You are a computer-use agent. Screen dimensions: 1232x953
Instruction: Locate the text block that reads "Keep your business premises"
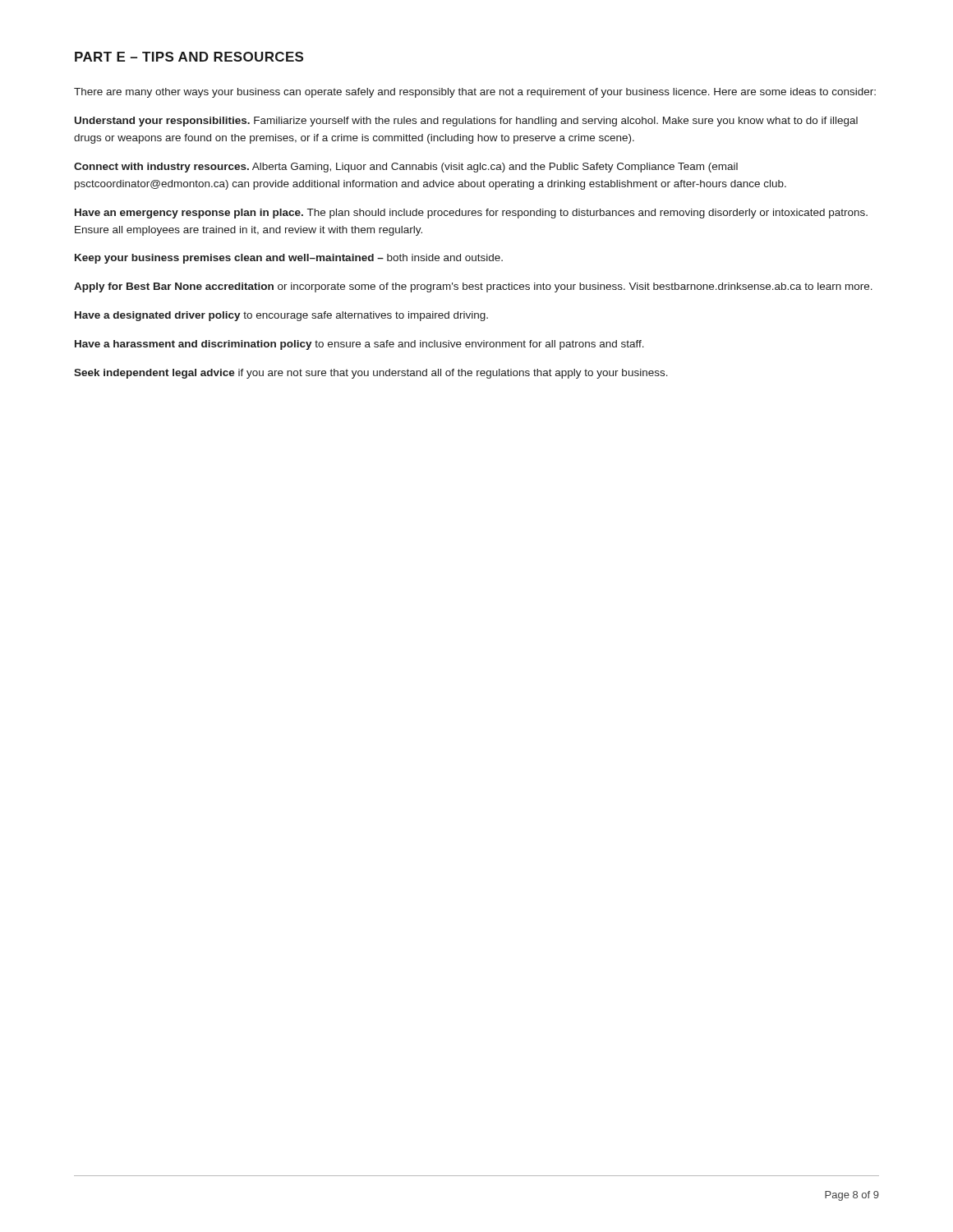(x=289, y=258)
